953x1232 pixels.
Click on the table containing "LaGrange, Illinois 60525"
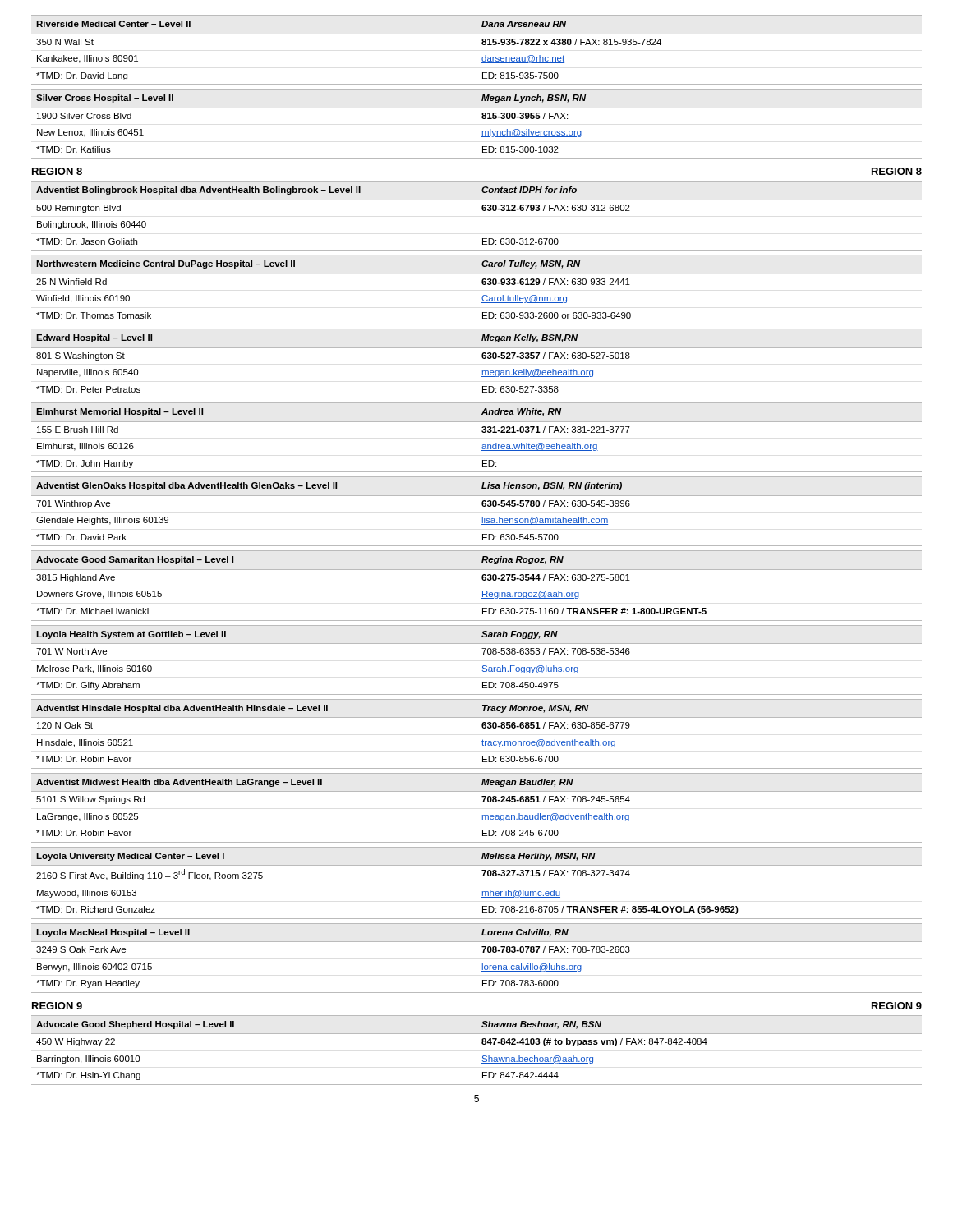pyautogui.click(x=476, y=808)
